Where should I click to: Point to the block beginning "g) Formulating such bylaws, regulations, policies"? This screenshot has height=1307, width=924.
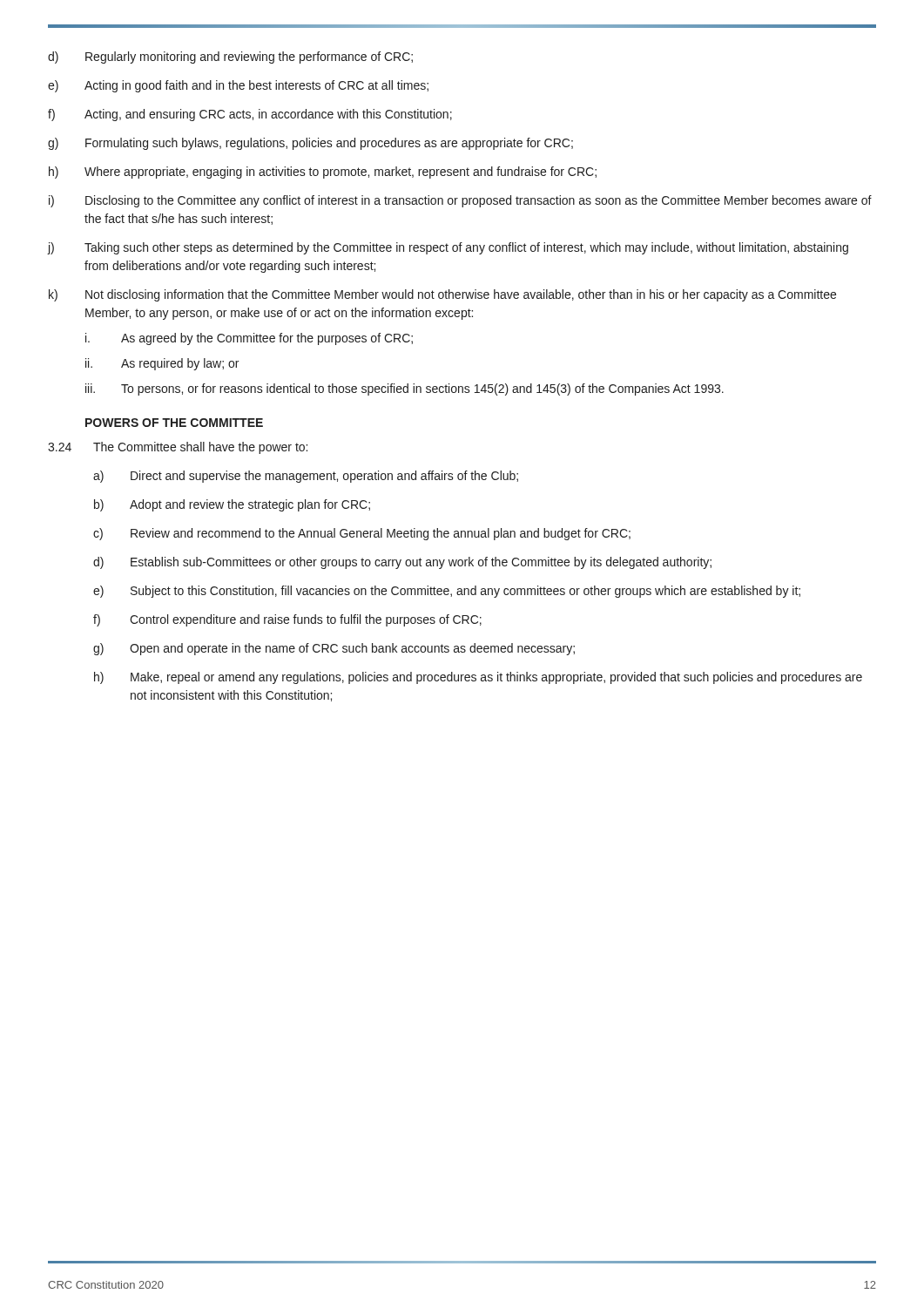tap(462, 143)
